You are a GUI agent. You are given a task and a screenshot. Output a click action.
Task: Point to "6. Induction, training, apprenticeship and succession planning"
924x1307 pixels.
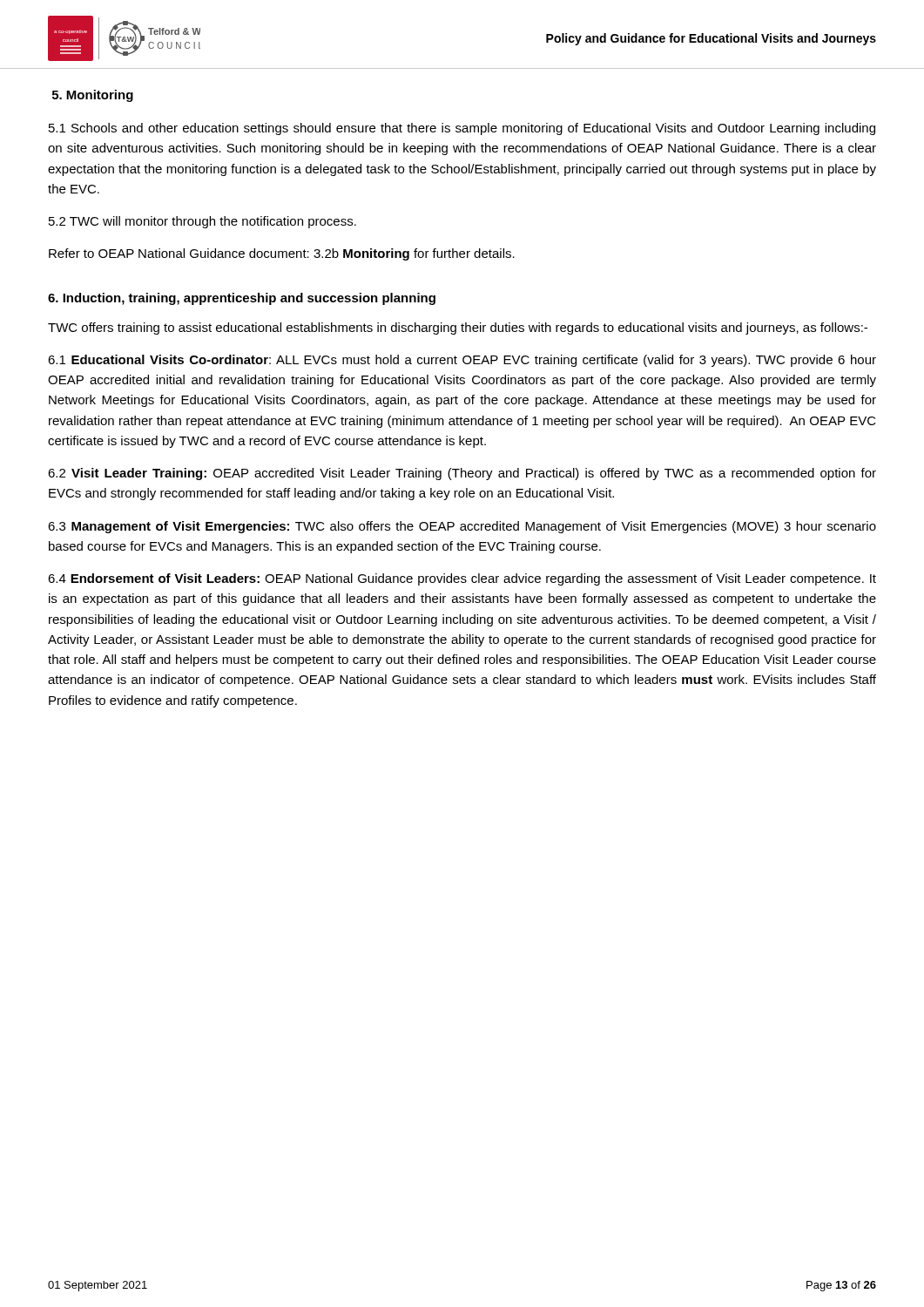click(x=242, y=297)
